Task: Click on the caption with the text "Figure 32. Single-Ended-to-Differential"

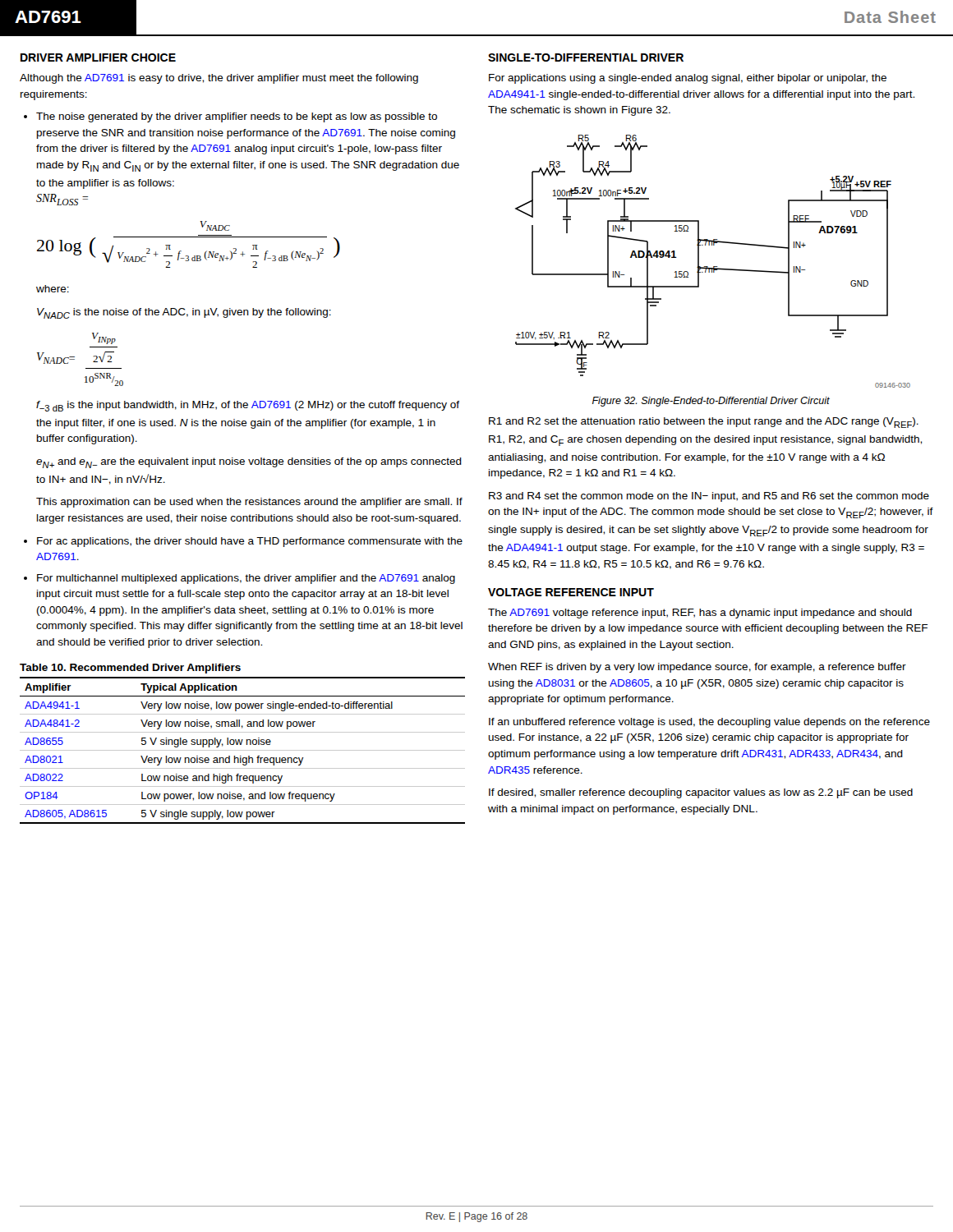Action: 711,401
